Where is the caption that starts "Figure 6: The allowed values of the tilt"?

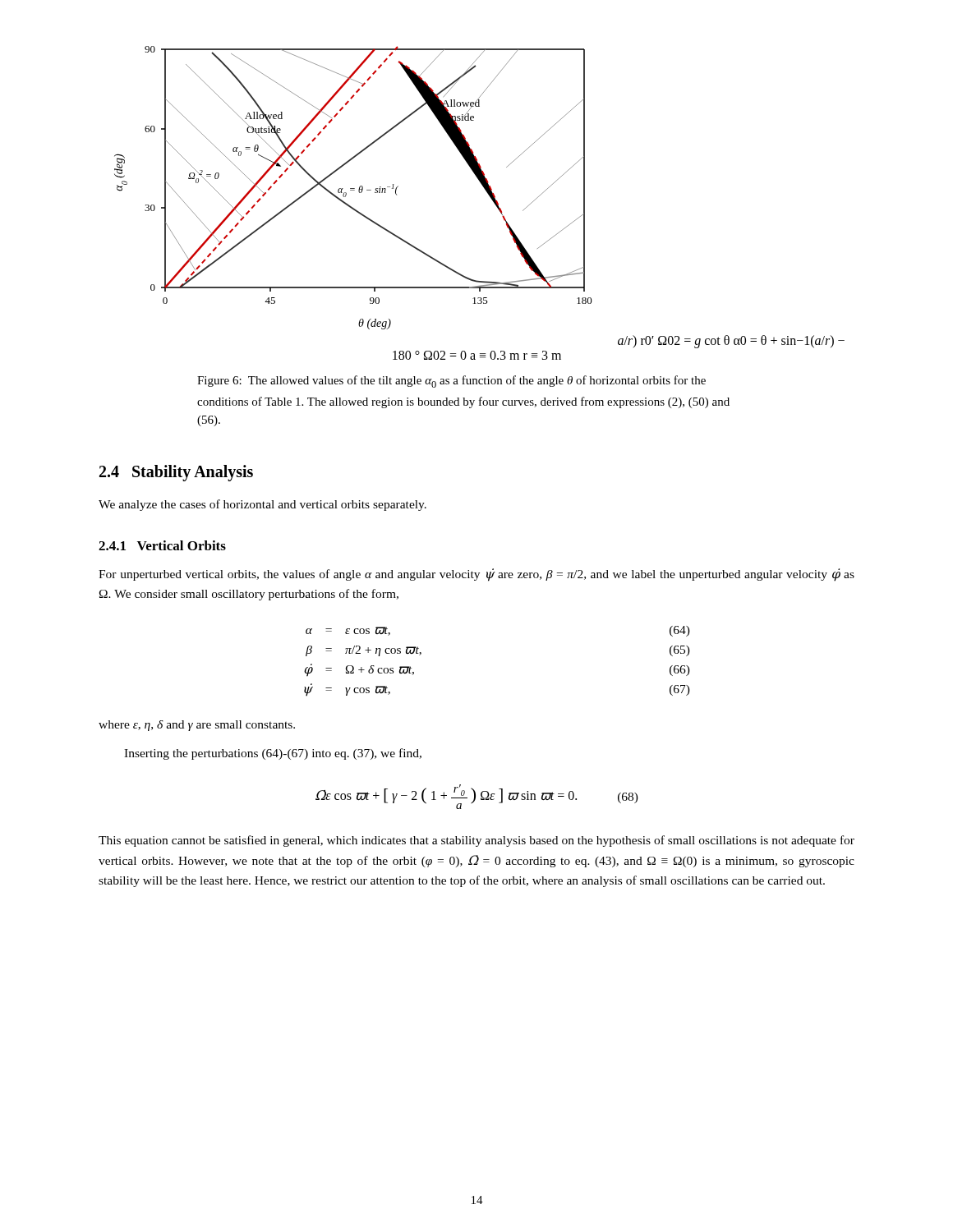coord(463,400)
